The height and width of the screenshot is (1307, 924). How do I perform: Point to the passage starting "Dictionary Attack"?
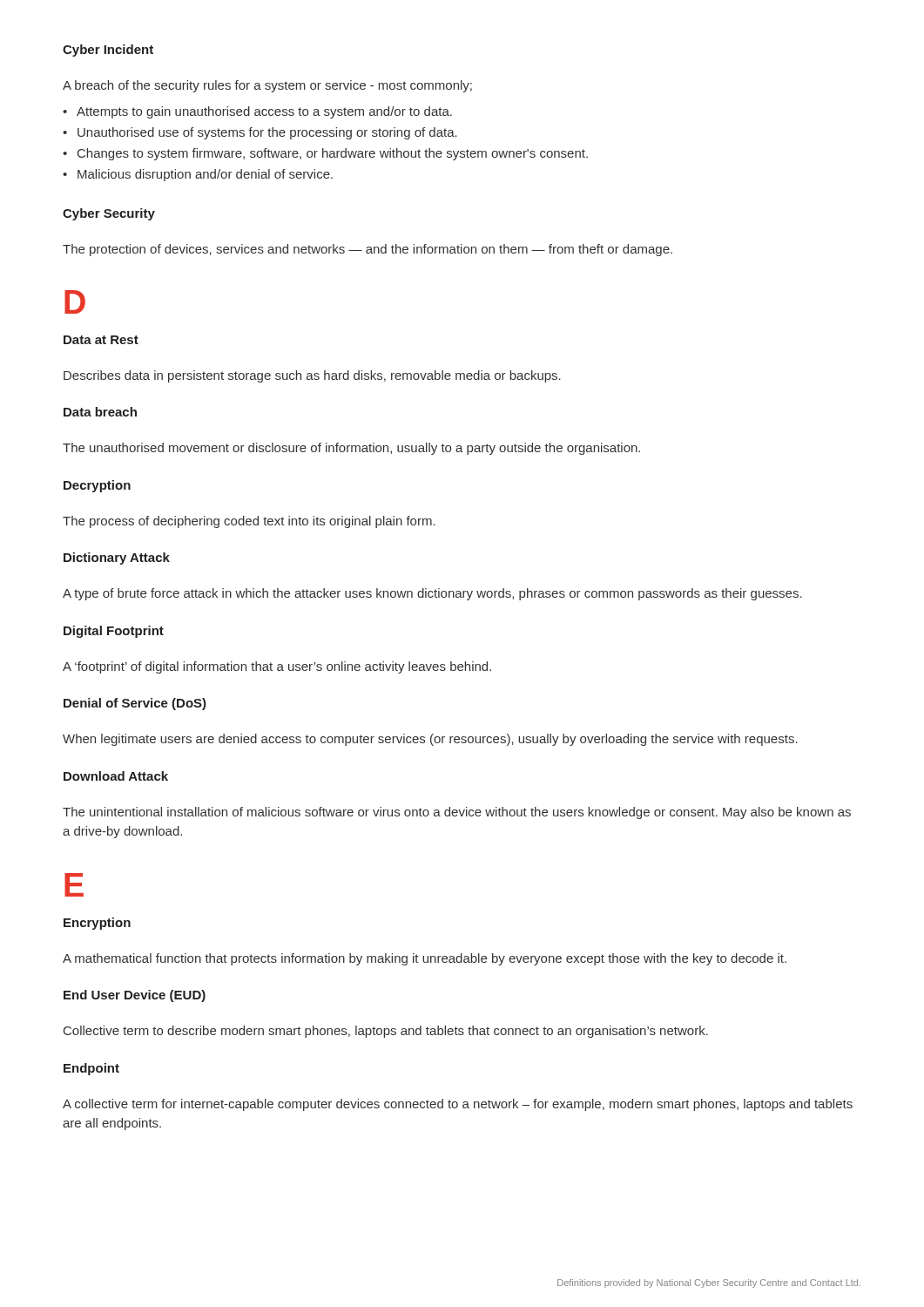click(x=117, y=559)
